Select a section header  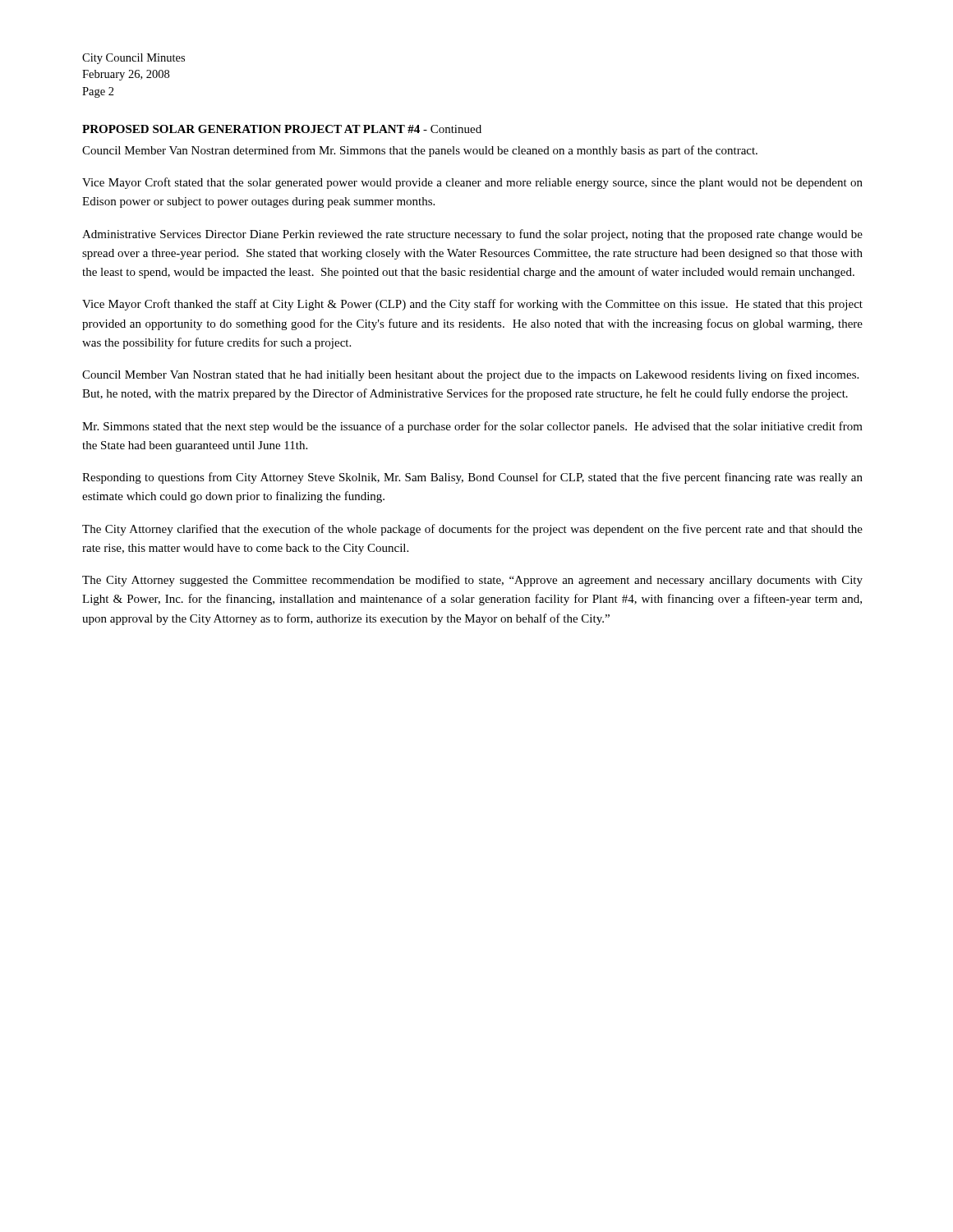tap(282, 129)
